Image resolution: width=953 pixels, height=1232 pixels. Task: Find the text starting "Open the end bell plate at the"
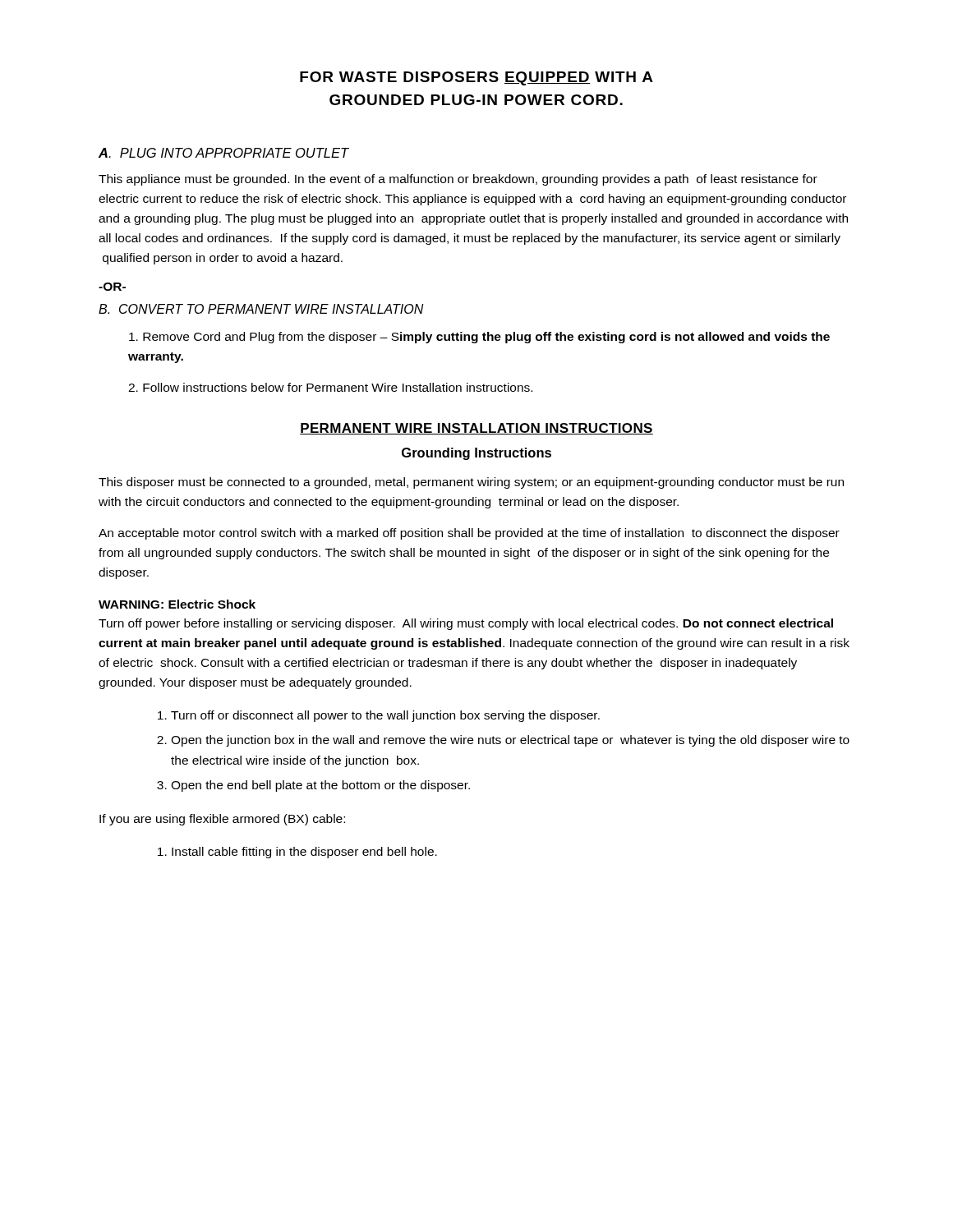[x=321, y=785]
